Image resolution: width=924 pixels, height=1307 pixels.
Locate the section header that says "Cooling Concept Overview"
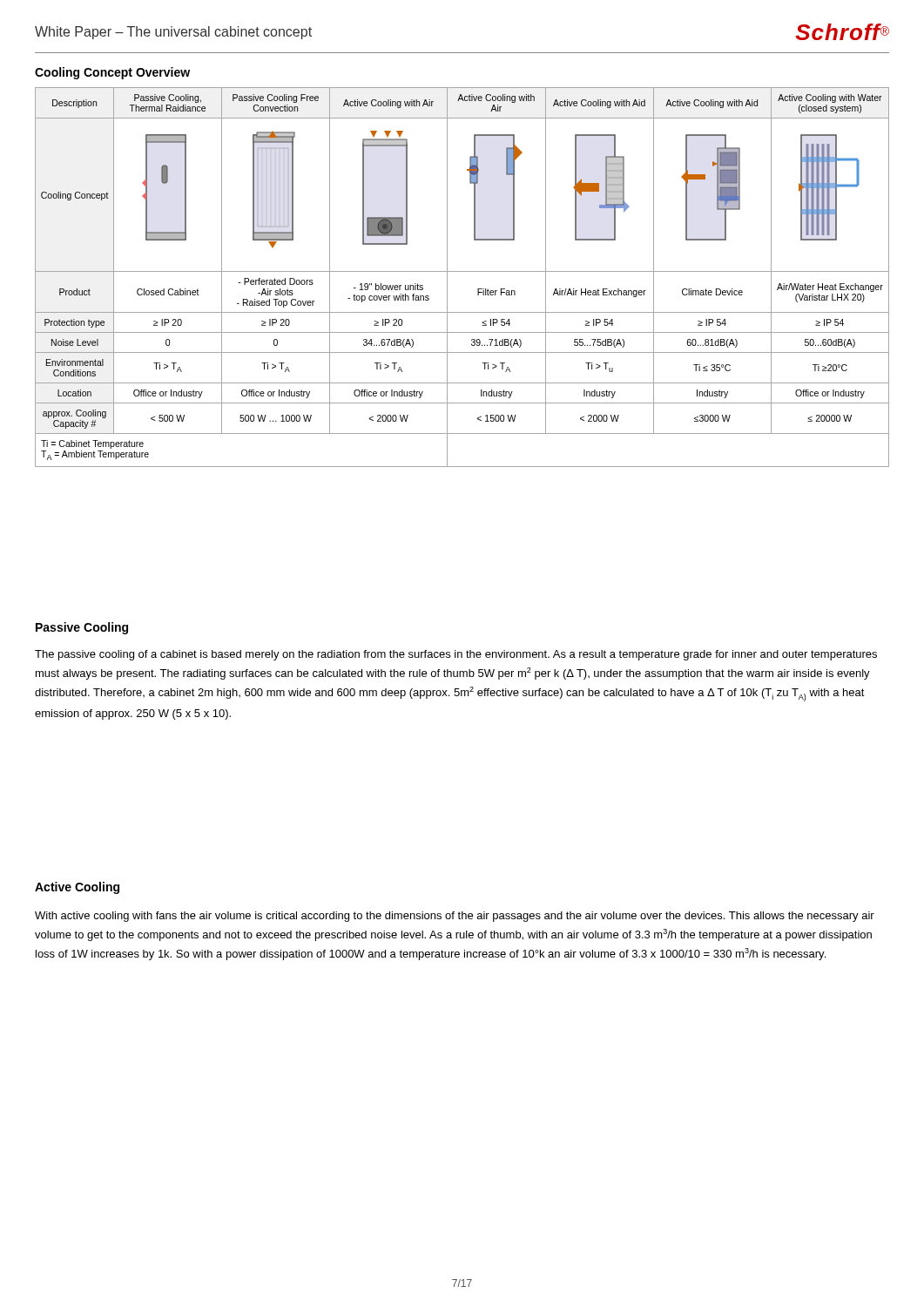point(112,72)
